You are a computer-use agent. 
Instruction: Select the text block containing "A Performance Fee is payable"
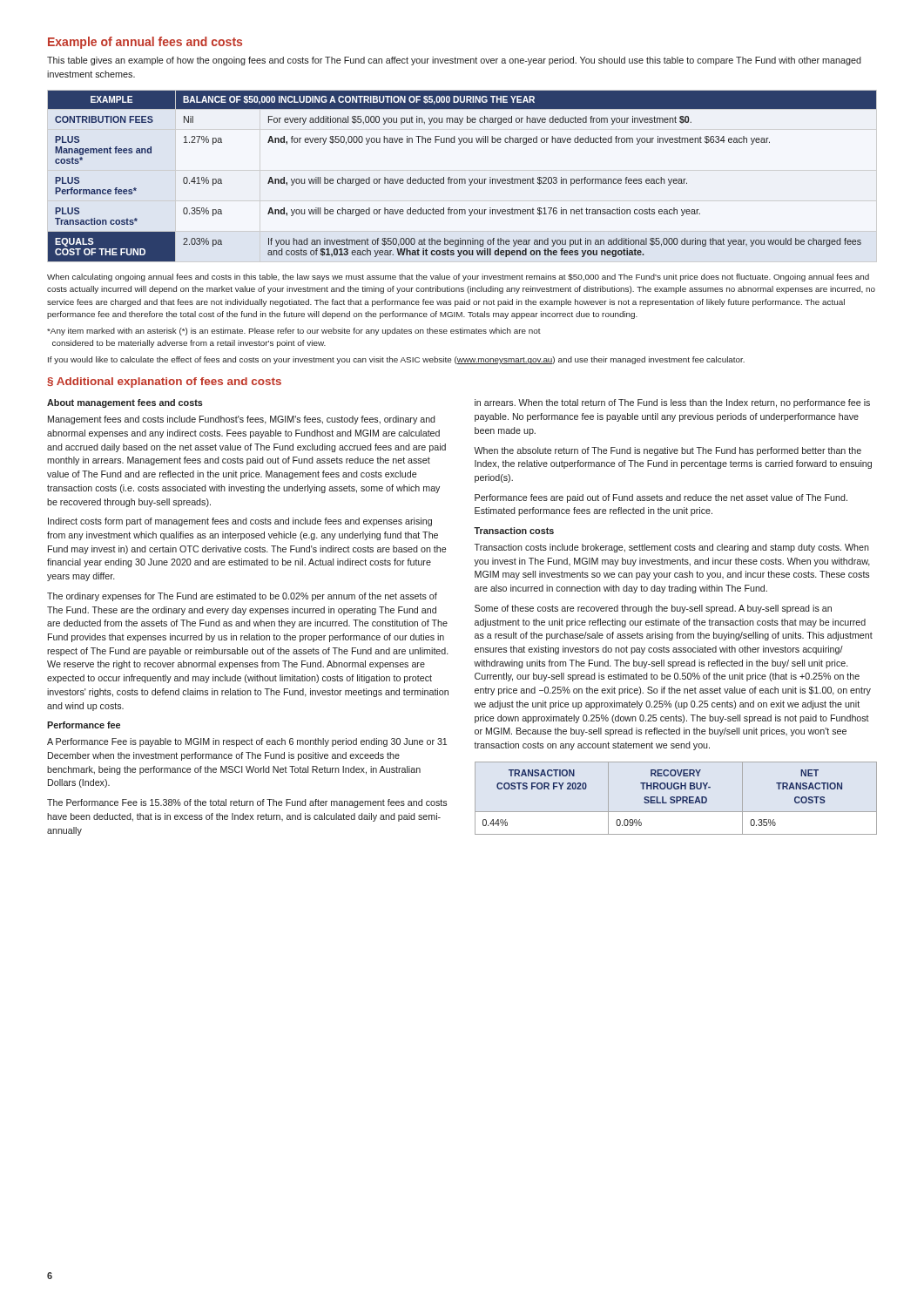(x=247, y=742)
